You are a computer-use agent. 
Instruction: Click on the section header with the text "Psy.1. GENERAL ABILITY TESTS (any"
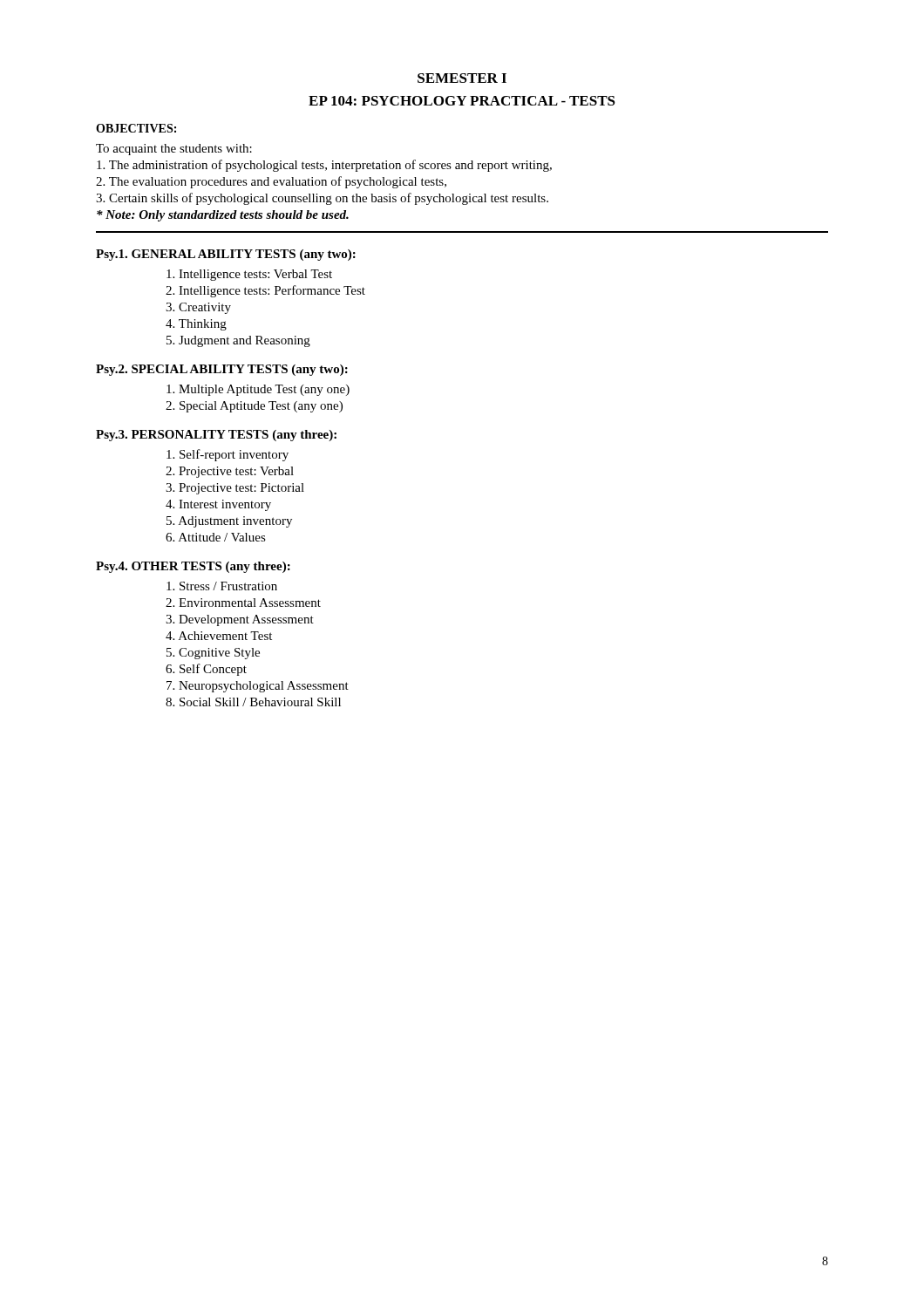tap(226, 254)
